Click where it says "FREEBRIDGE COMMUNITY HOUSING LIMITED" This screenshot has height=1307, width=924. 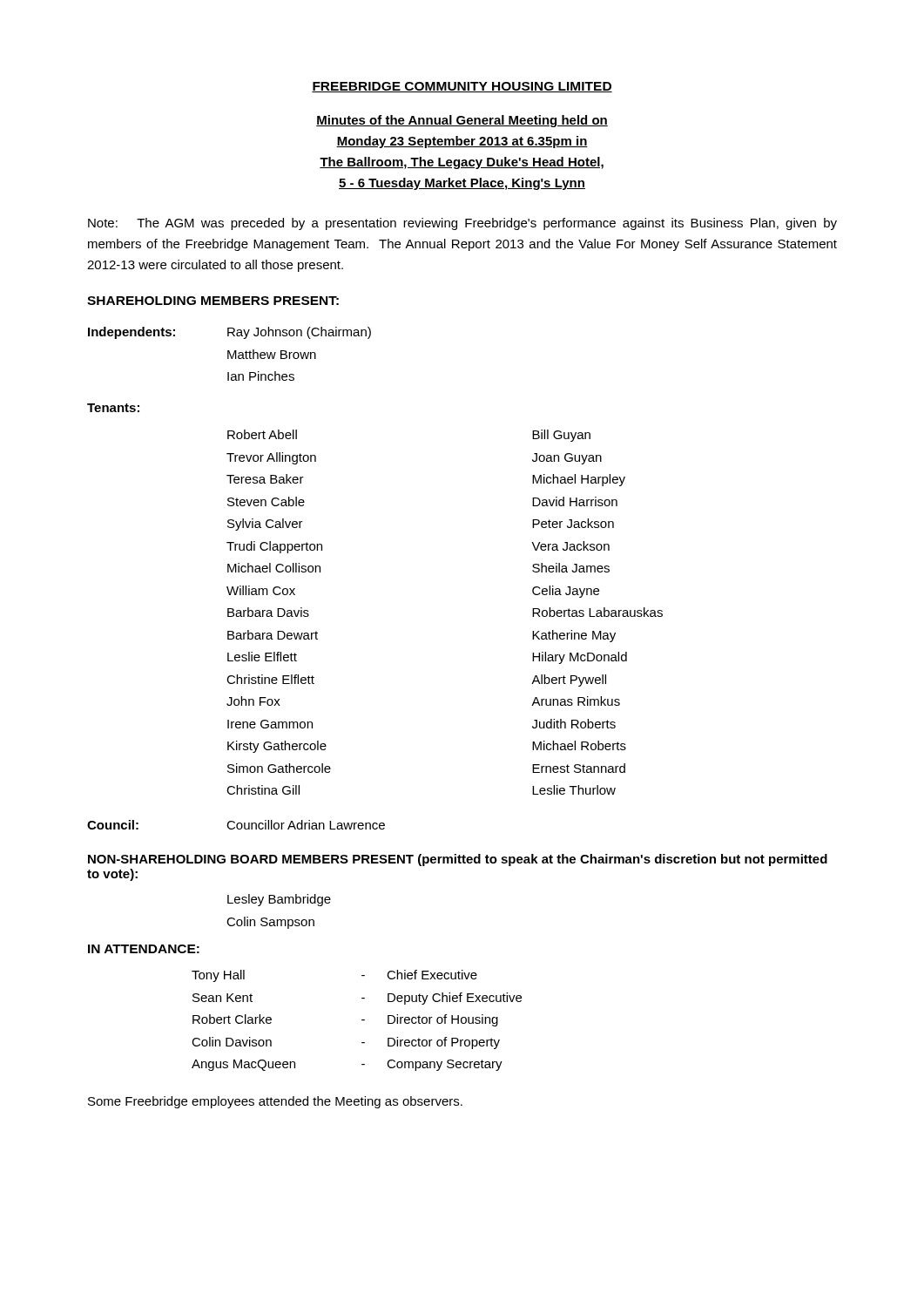pyautogui.click(x=462, y=86)
